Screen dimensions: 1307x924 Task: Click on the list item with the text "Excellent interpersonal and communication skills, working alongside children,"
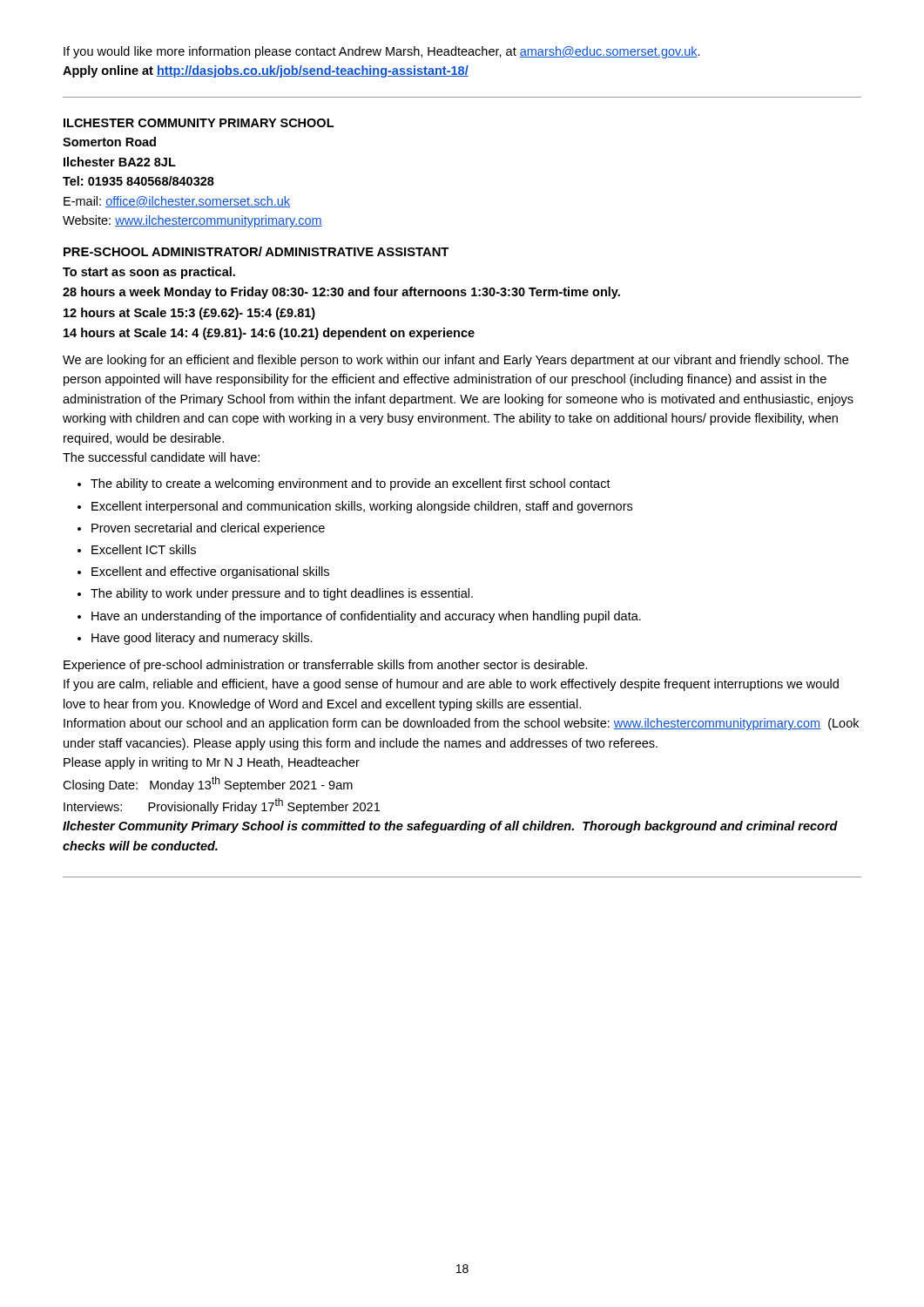[x=362, y=506]
